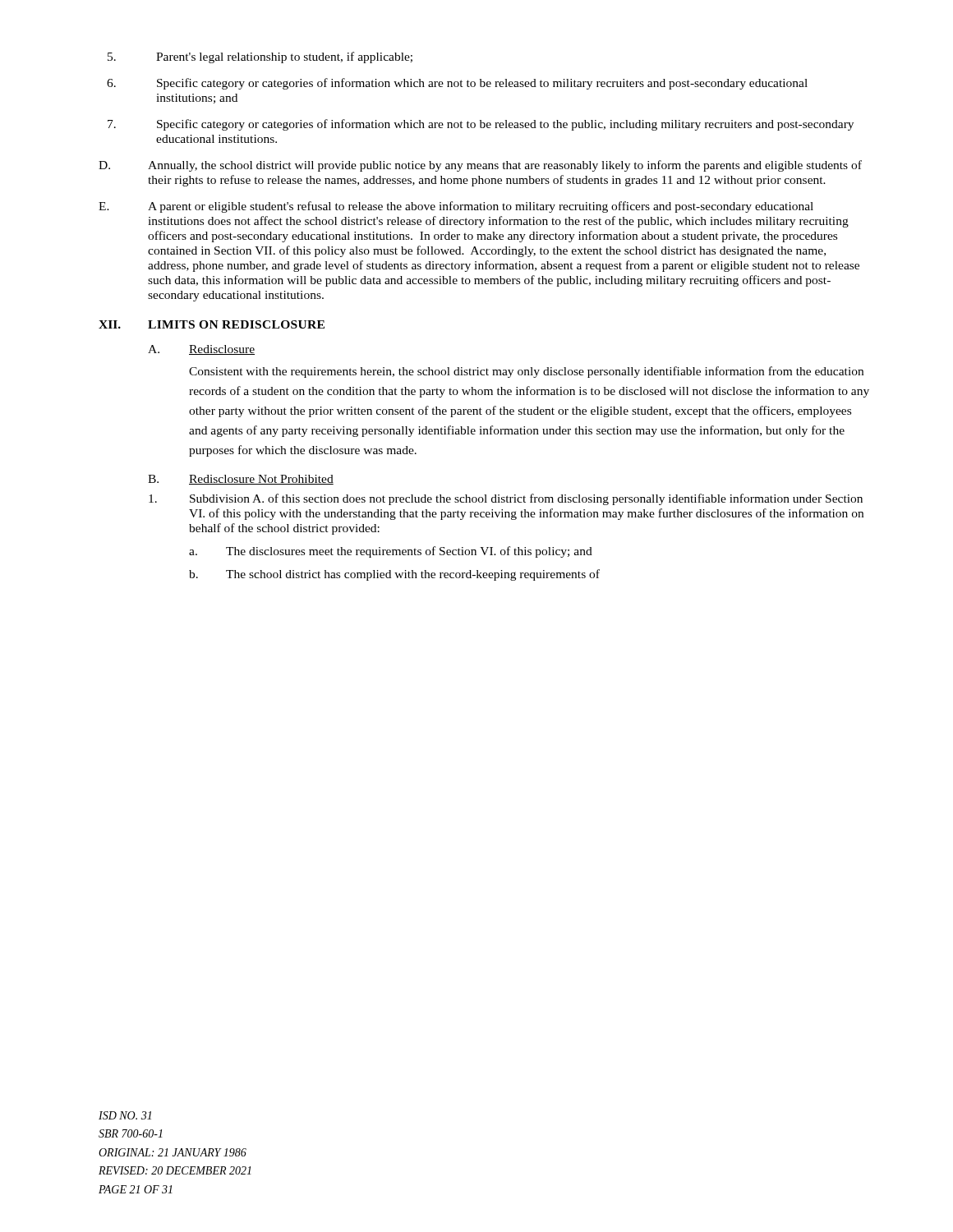
Task: Navigate to the region starting "D. Annually, the school district will provide"
Action: click(x=485, y=172)
